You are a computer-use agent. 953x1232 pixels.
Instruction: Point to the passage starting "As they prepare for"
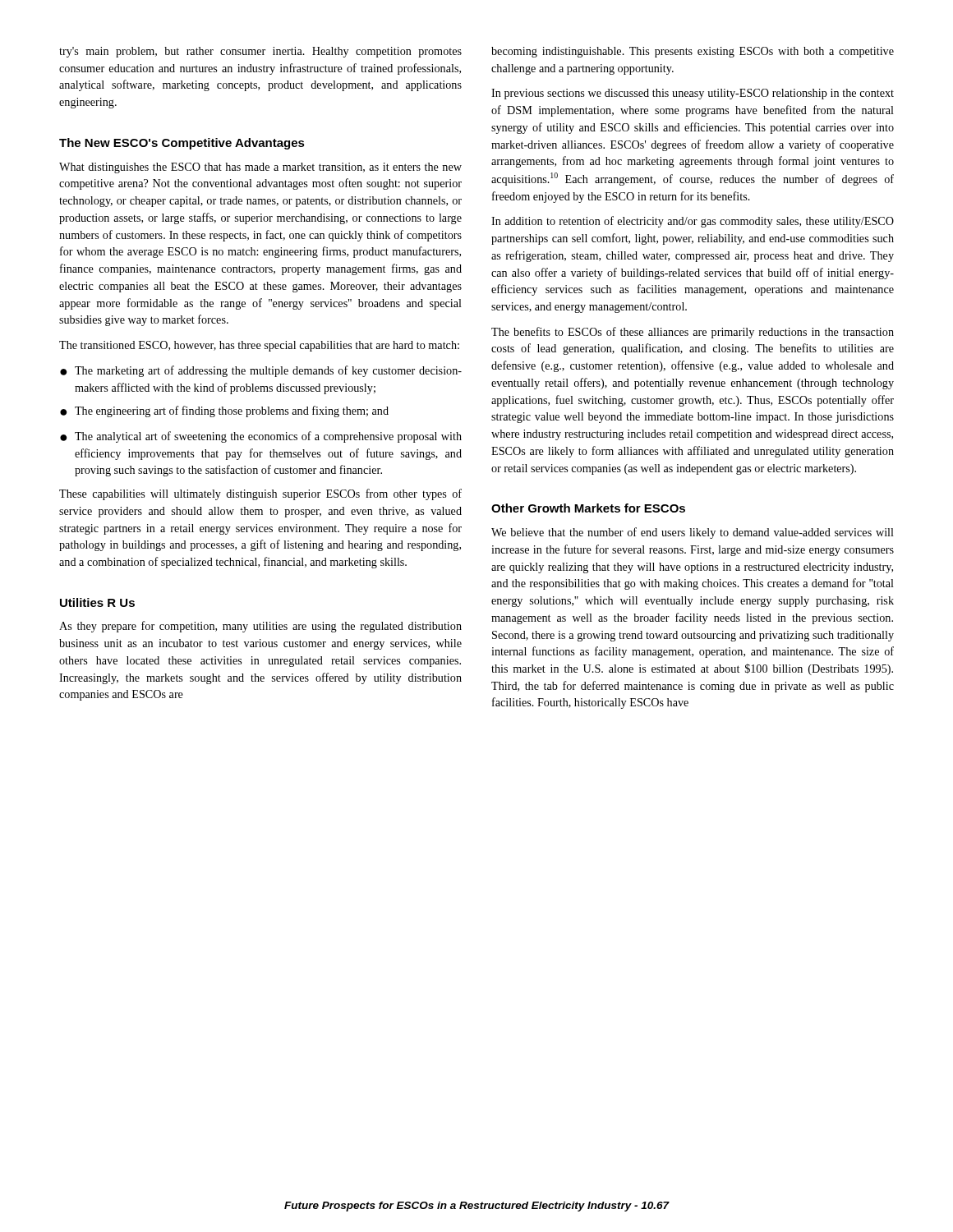click(260, 660)
